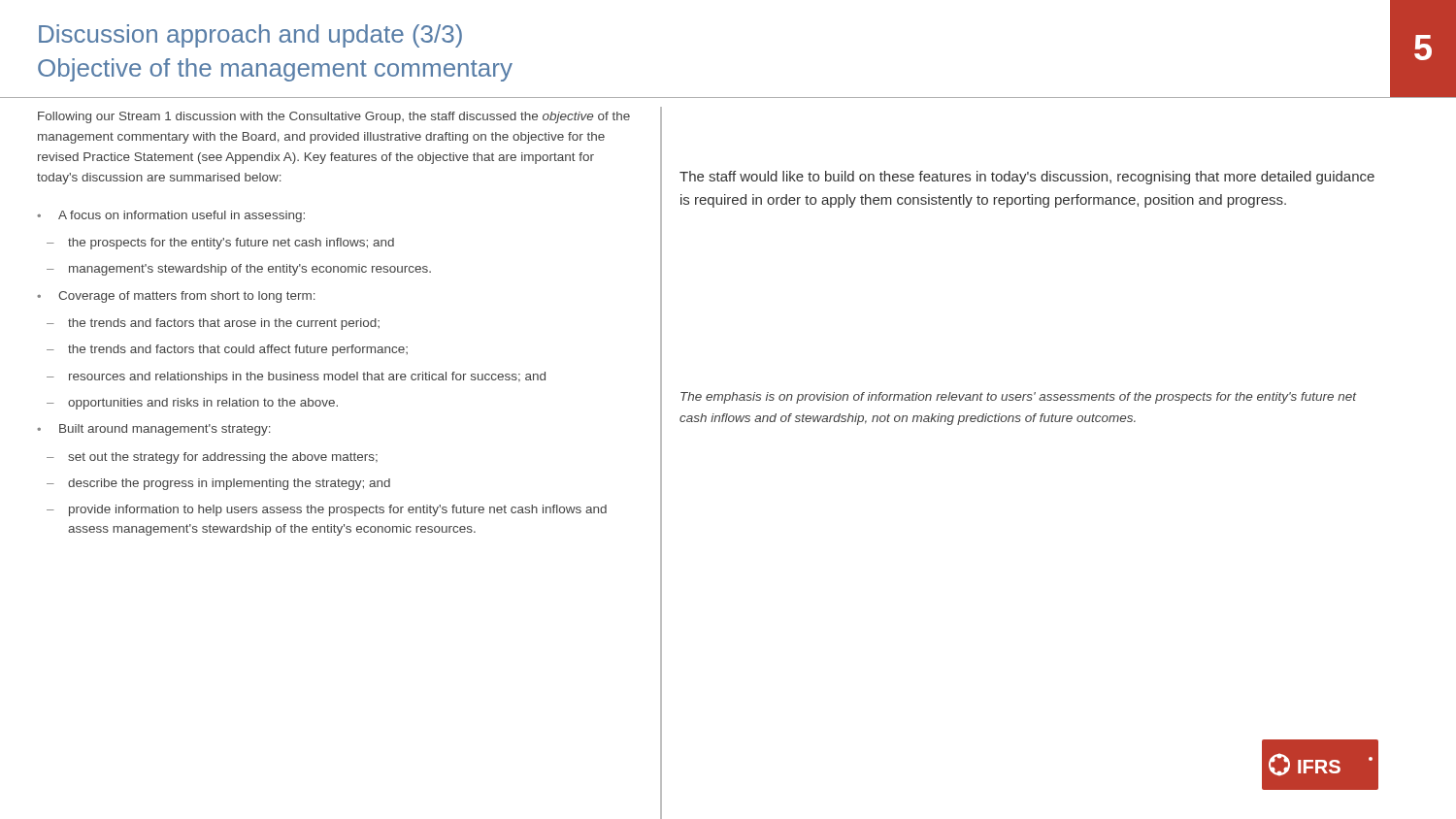
Task: Select the section header that reads "Discussion approach and update"
Action: pos(275,51)
